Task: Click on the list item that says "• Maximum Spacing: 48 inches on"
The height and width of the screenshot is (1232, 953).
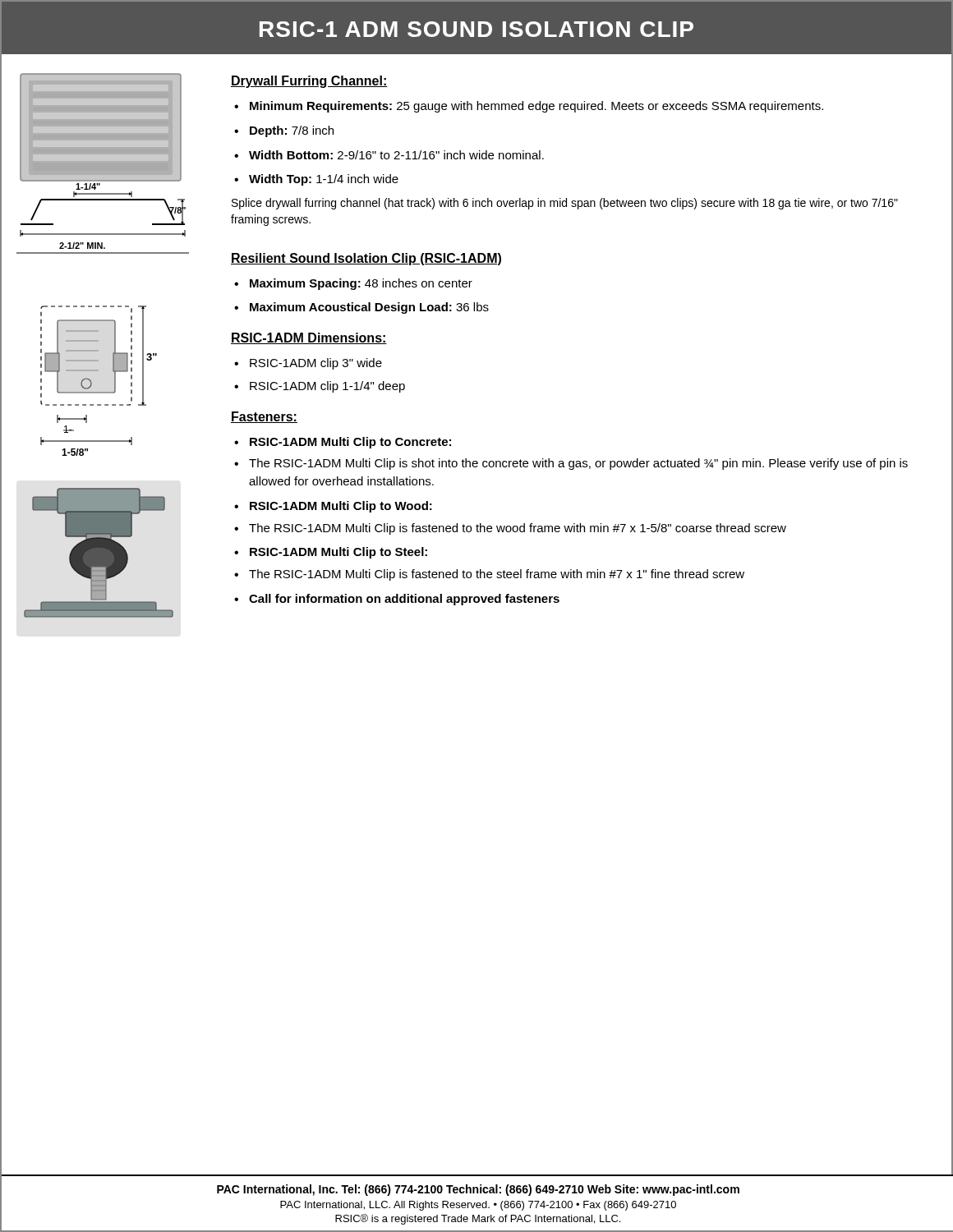Action: tap(353, 283)
